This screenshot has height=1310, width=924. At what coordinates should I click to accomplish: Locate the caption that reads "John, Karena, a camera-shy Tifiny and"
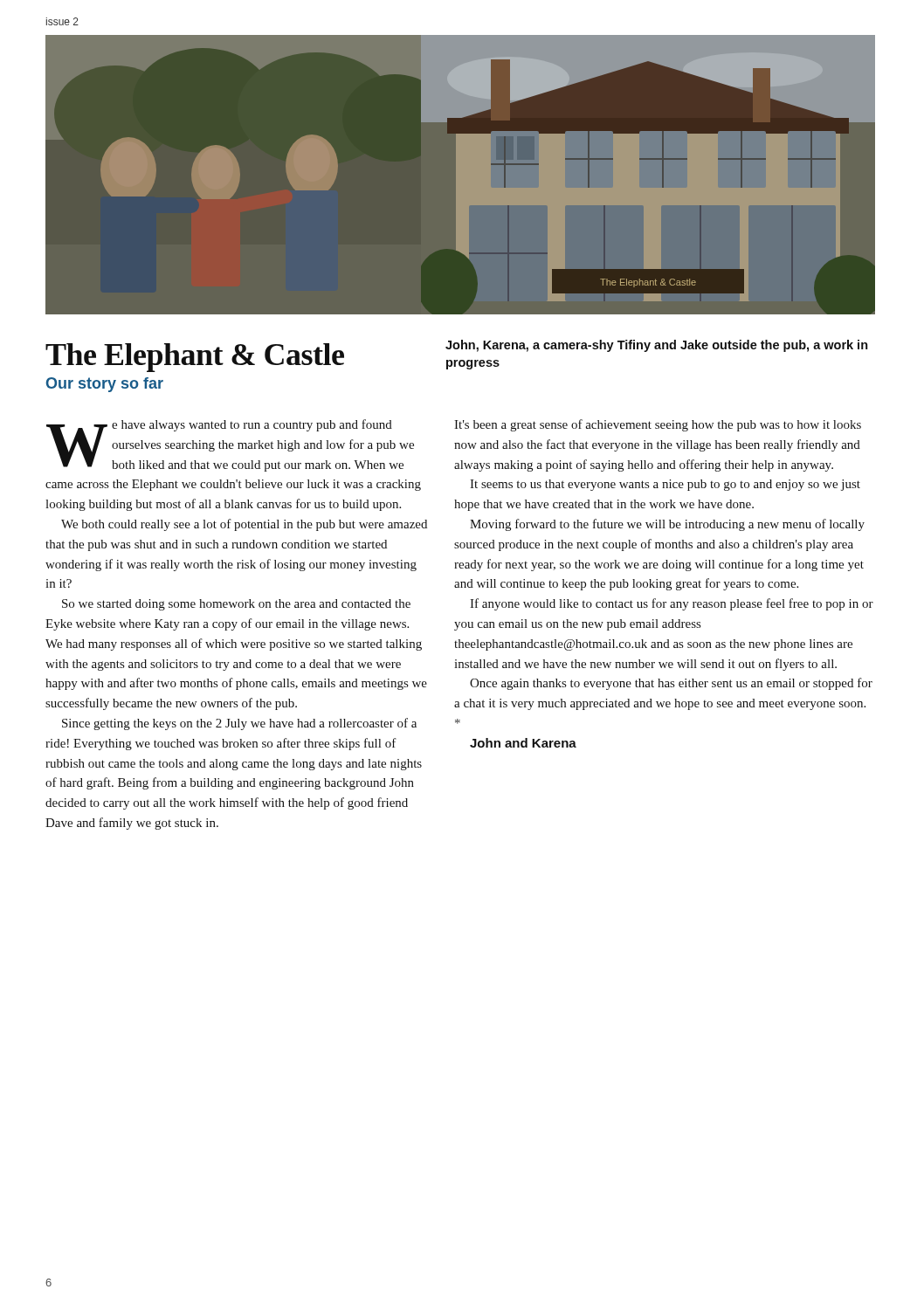657,354
